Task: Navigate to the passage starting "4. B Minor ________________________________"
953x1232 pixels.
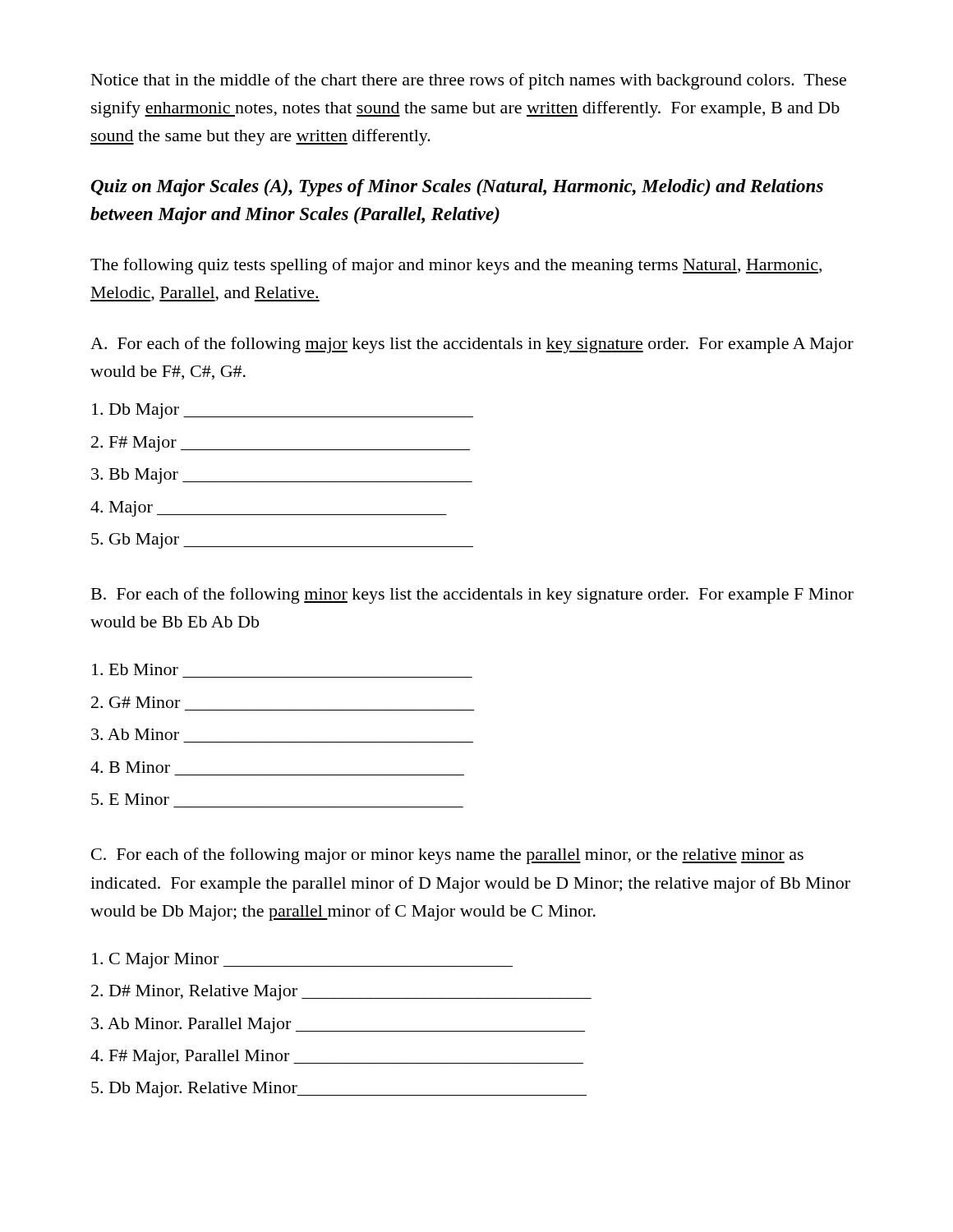Action: pyautogui.click(x=277, y=766)
